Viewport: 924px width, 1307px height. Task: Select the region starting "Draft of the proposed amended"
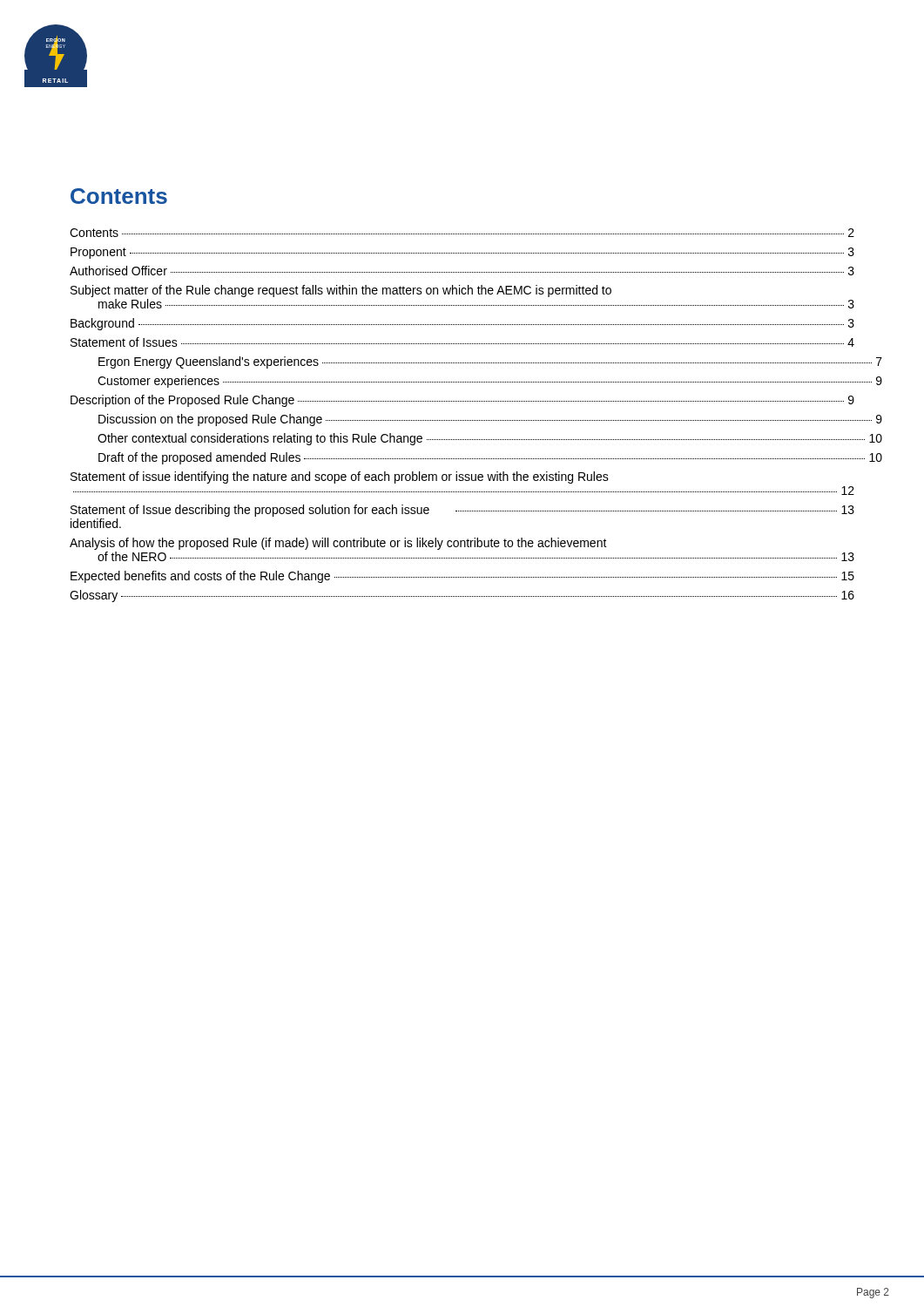[490, 457]
